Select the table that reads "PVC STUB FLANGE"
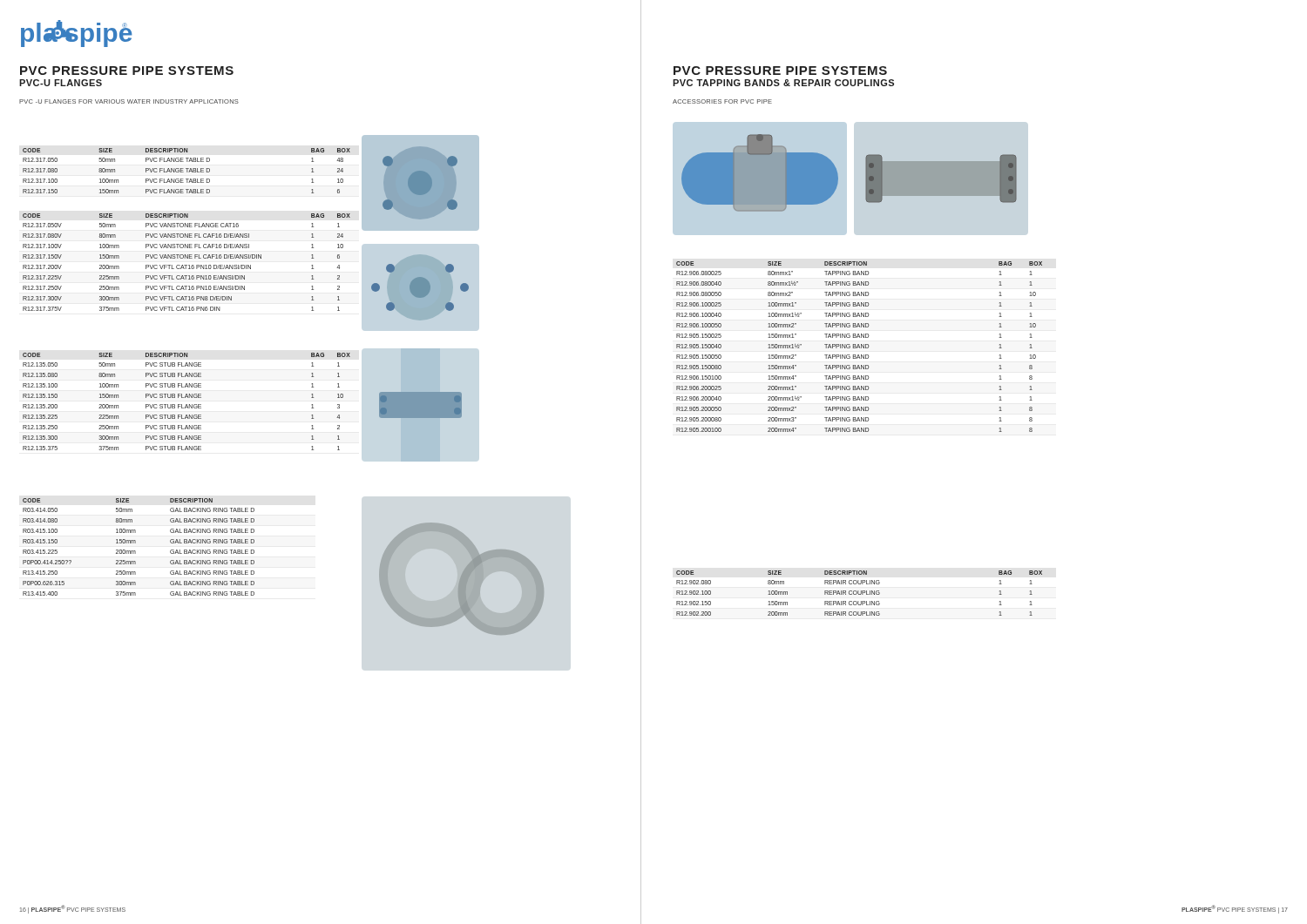This screenshot has height=924, width=1307. (x=189, y=402)
